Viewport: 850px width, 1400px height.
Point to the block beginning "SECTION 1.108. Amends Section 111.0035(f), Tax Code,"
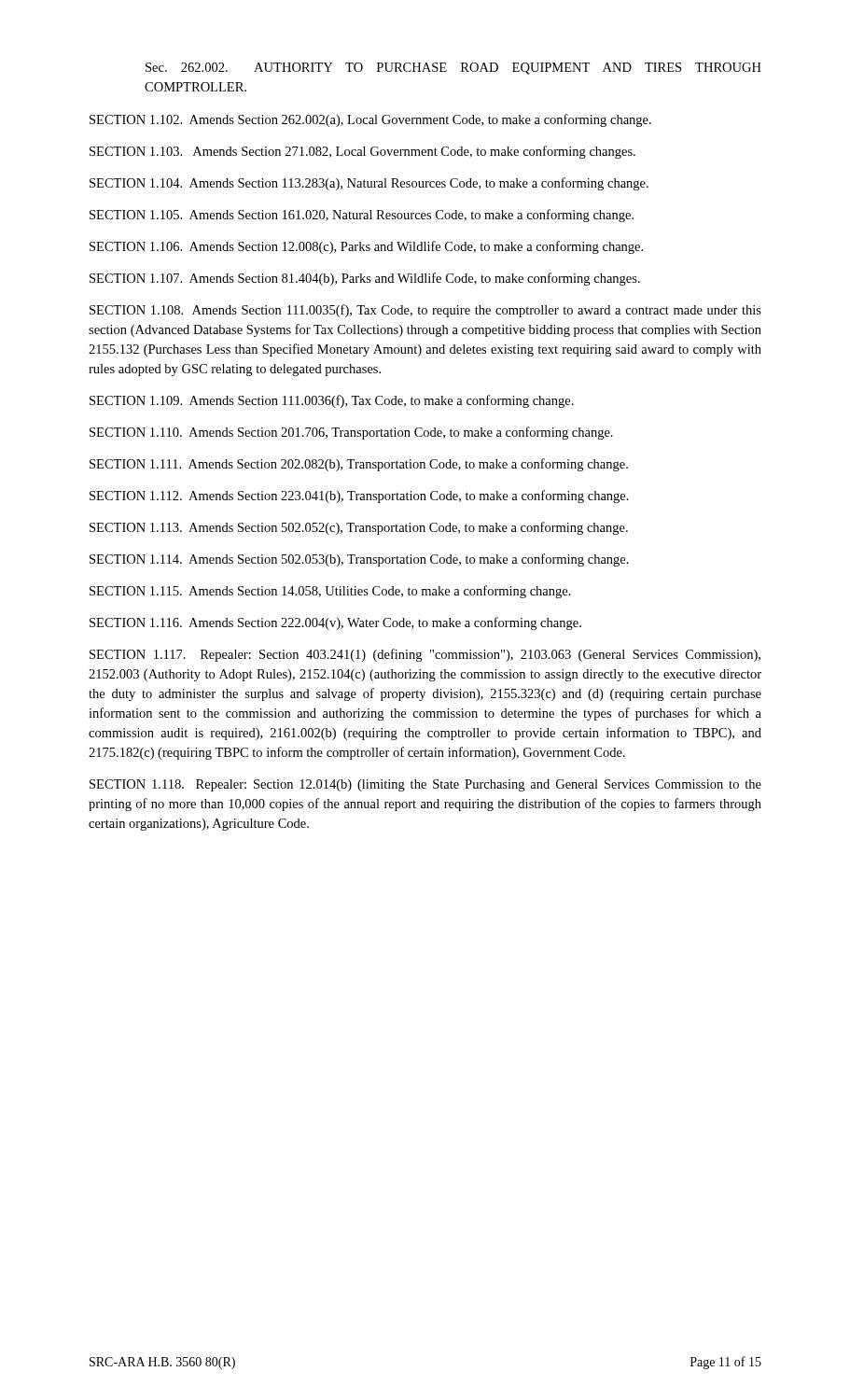(425, 339)
